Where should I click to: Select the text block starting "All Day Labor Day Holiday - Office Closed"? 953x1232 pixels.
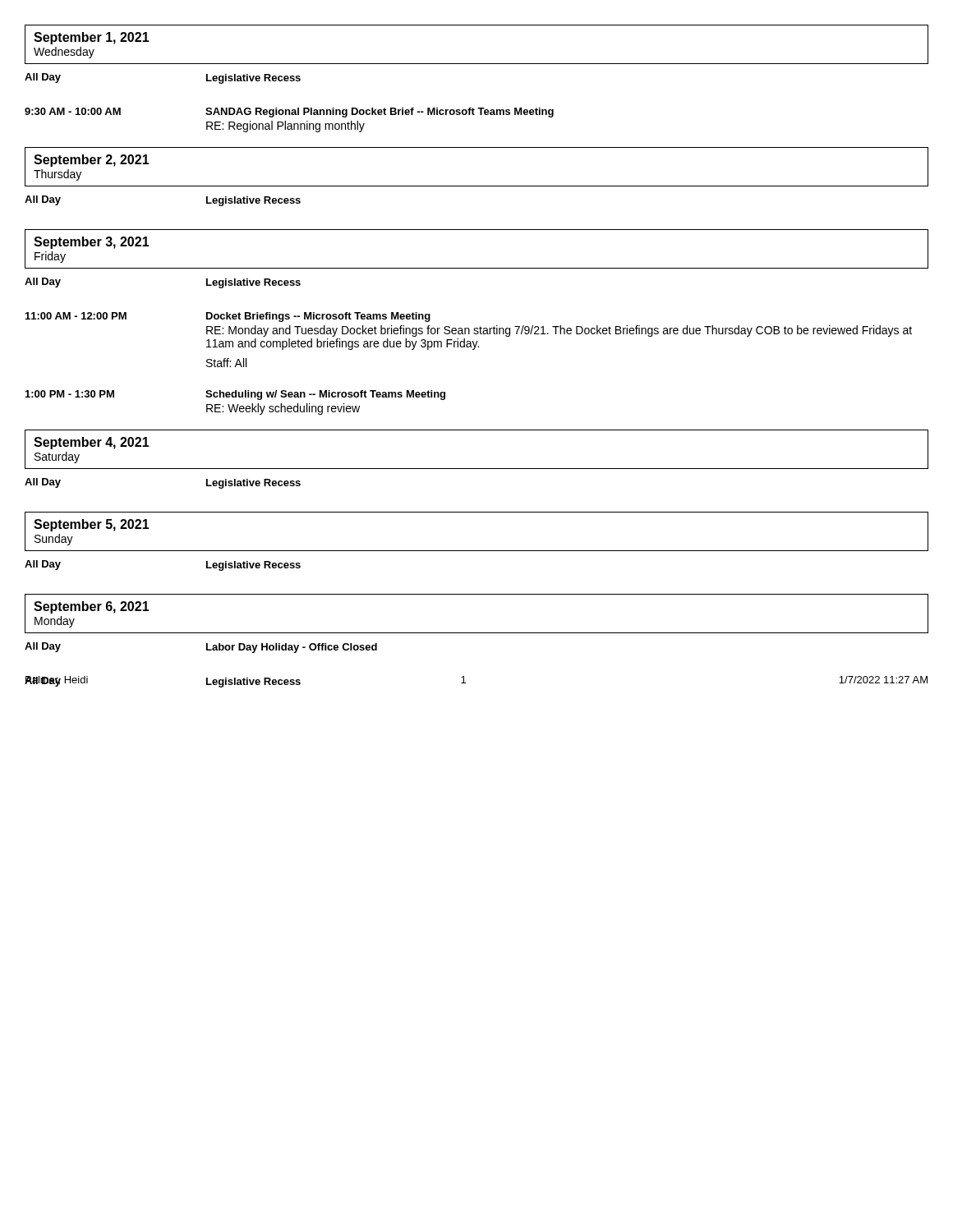45,648
